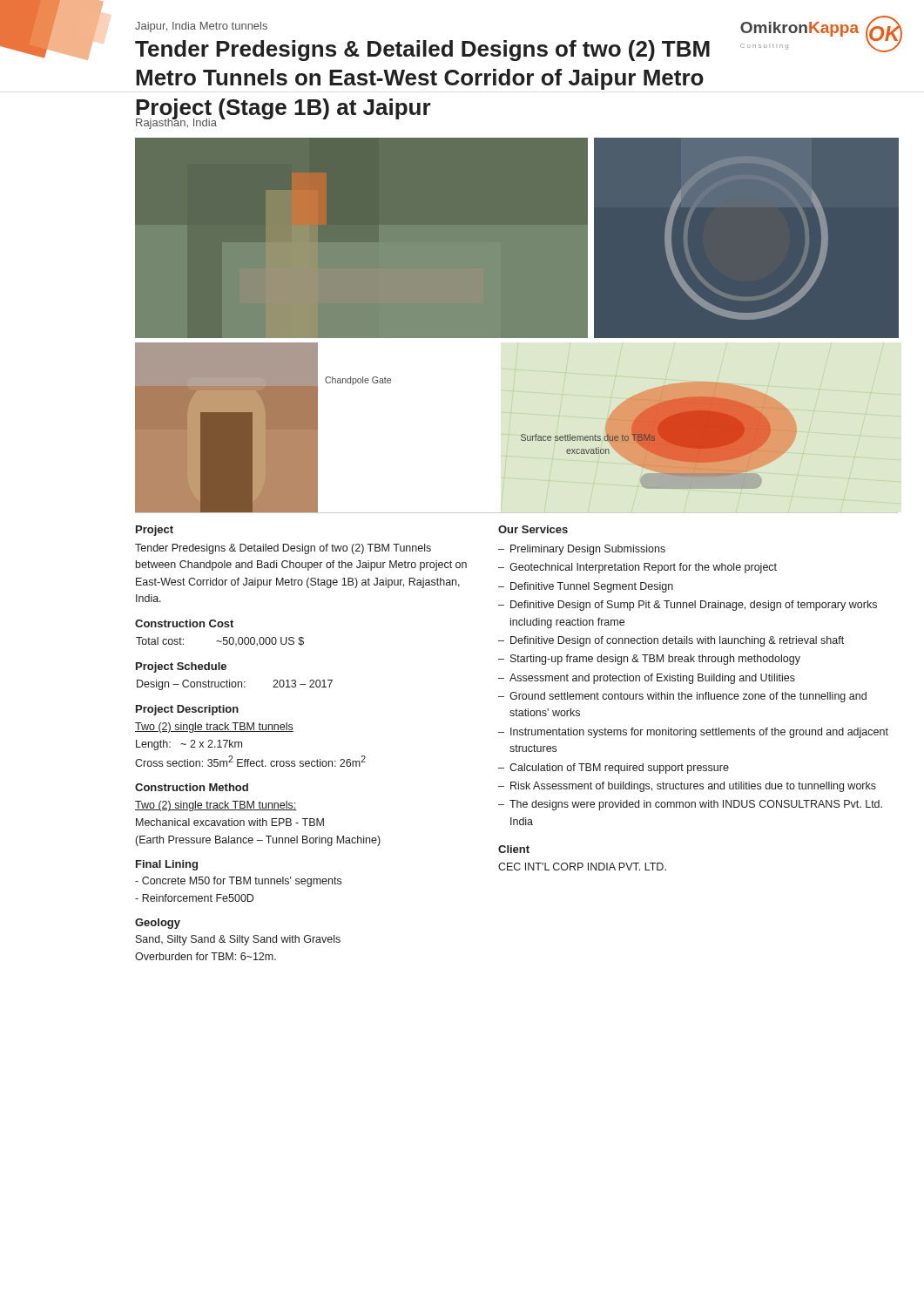Click on the block starting "–Calculation of TBM required"

[x=613, y=768]
